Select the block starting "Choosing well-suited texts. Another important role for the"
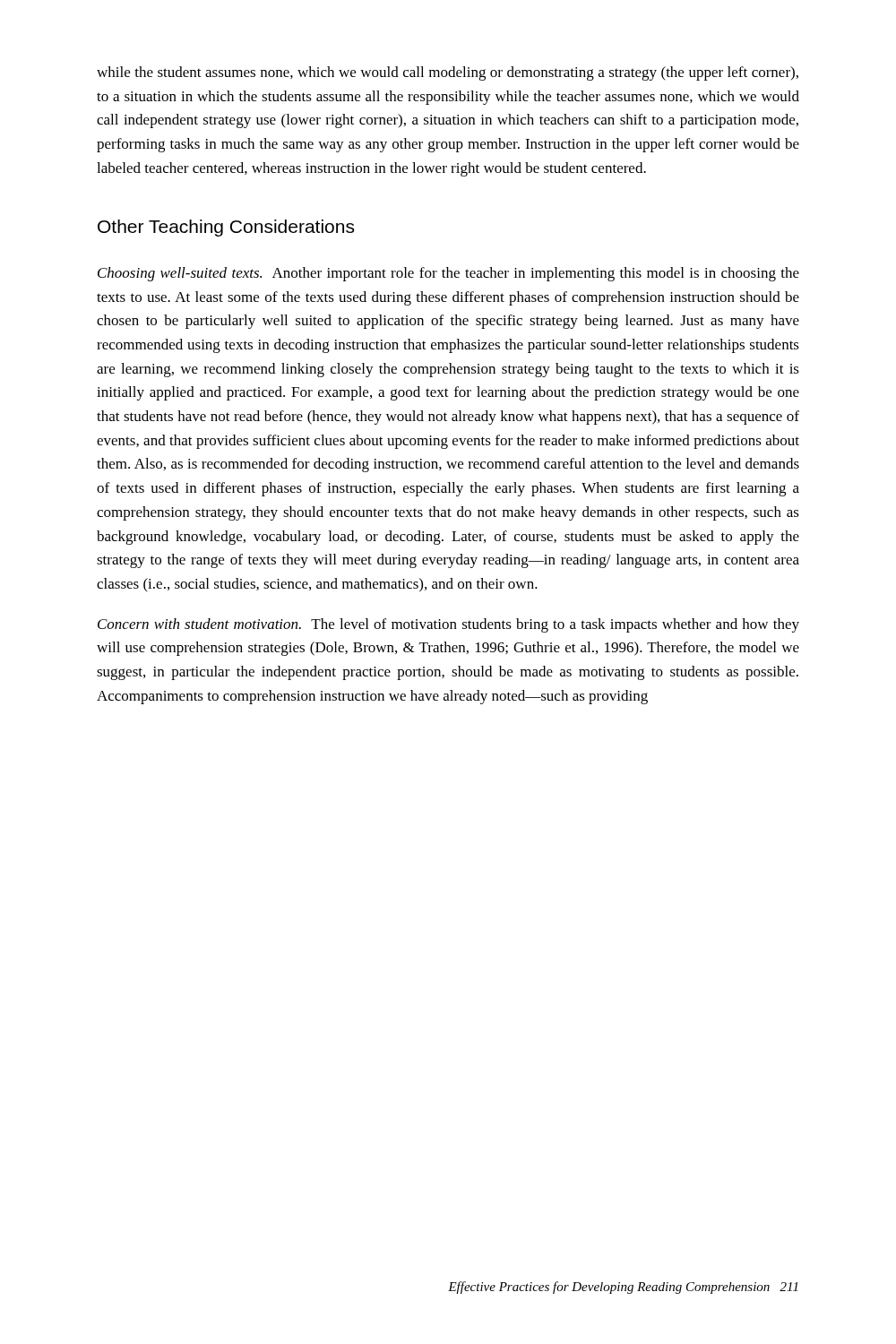896x1344 pixels. point(448,428)
